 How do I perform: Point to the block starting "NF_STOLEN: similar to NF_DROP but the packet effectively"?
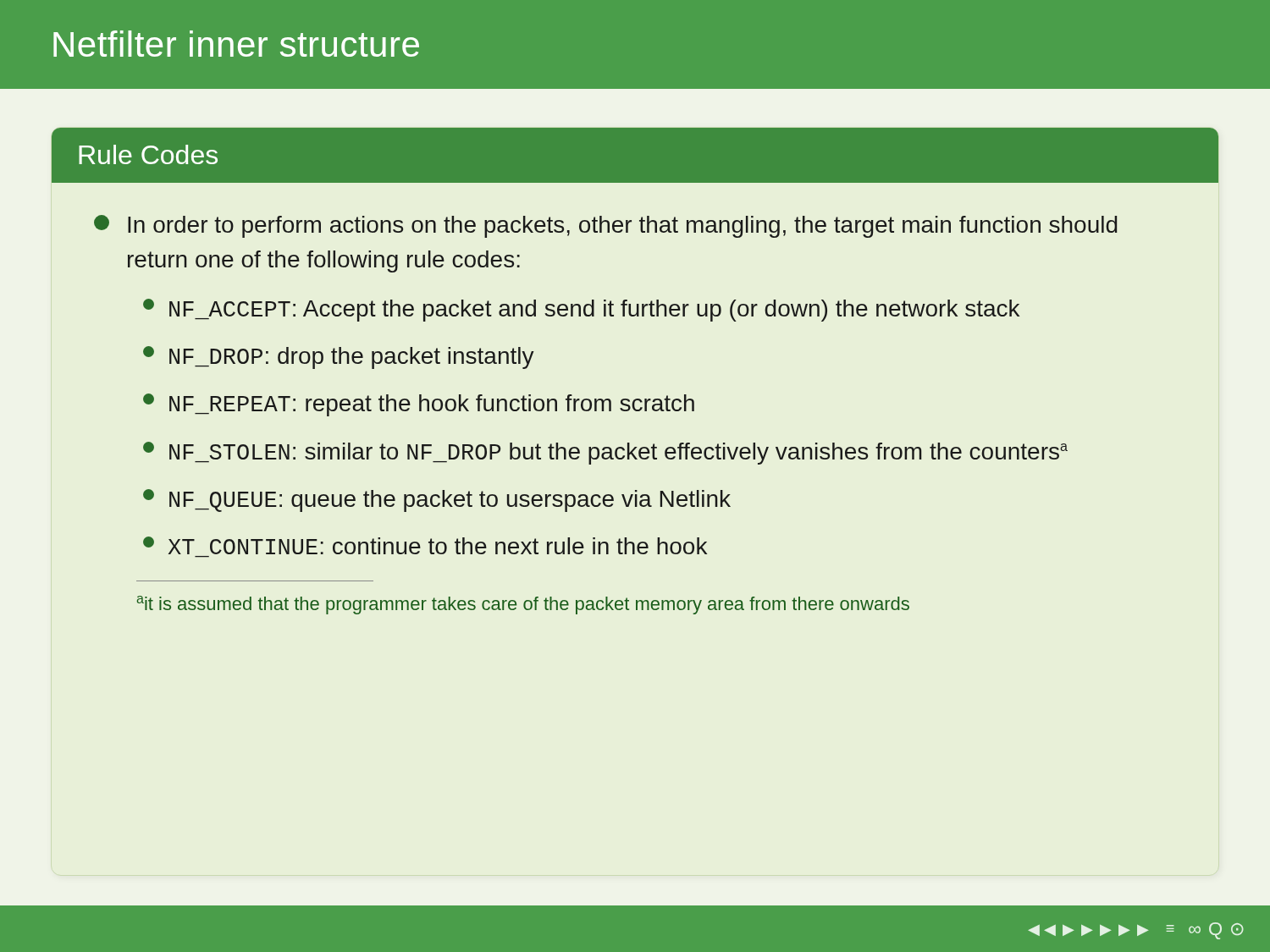pos(605,452)
